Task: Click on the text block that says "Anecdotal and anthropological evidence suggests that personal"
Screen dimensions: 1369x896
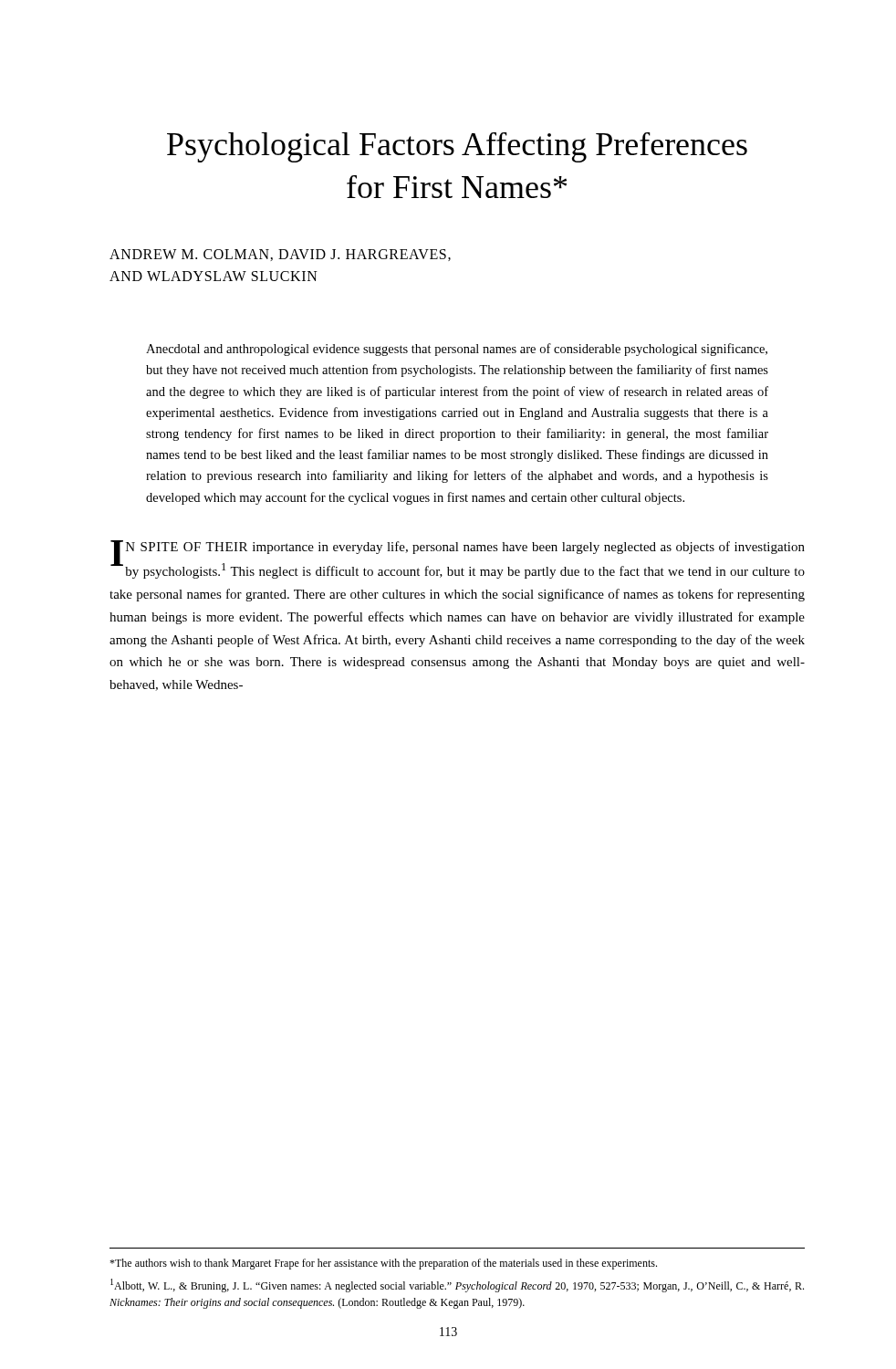Action: [457, 423]
